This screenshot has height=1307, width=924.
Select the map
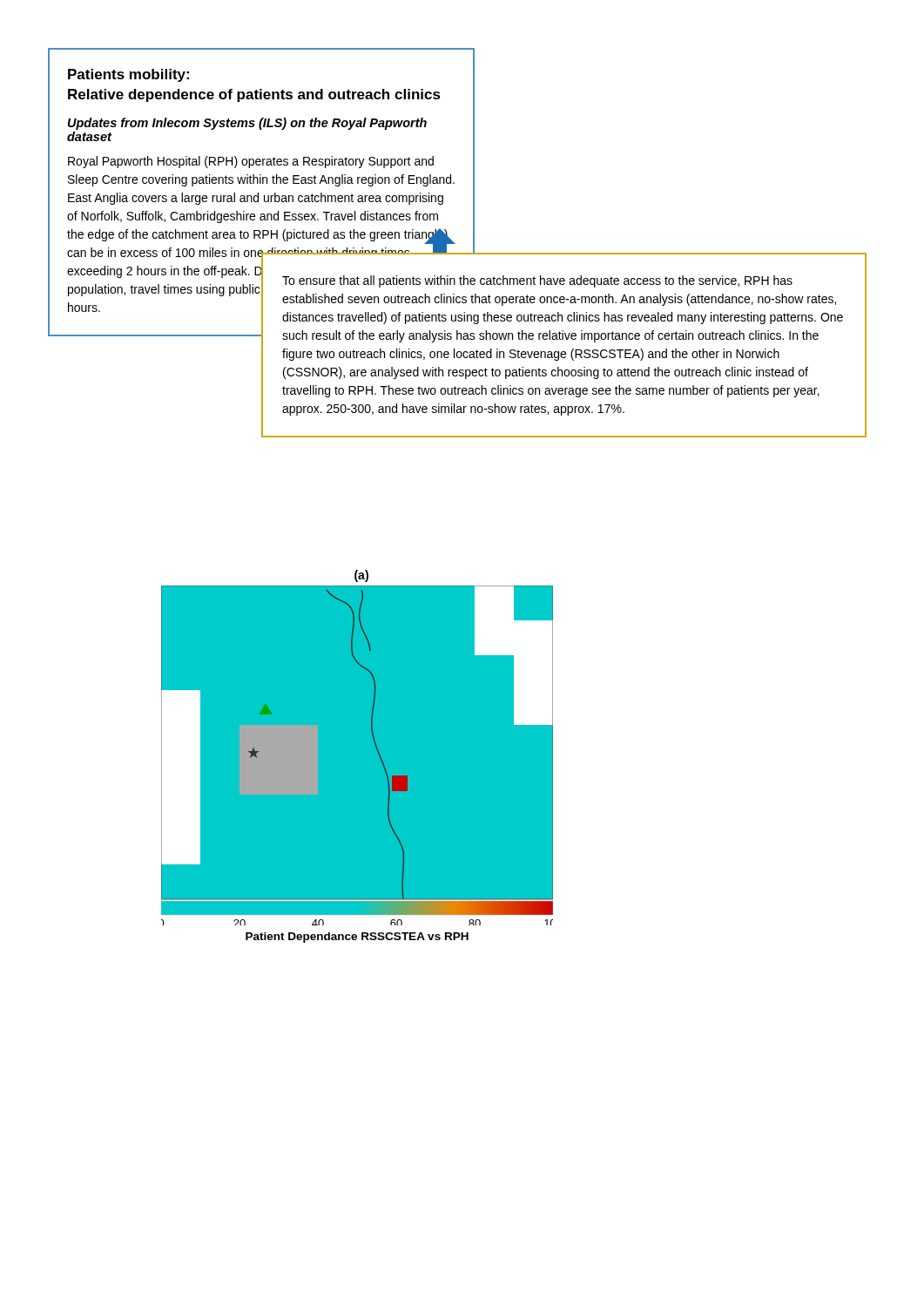357,764
